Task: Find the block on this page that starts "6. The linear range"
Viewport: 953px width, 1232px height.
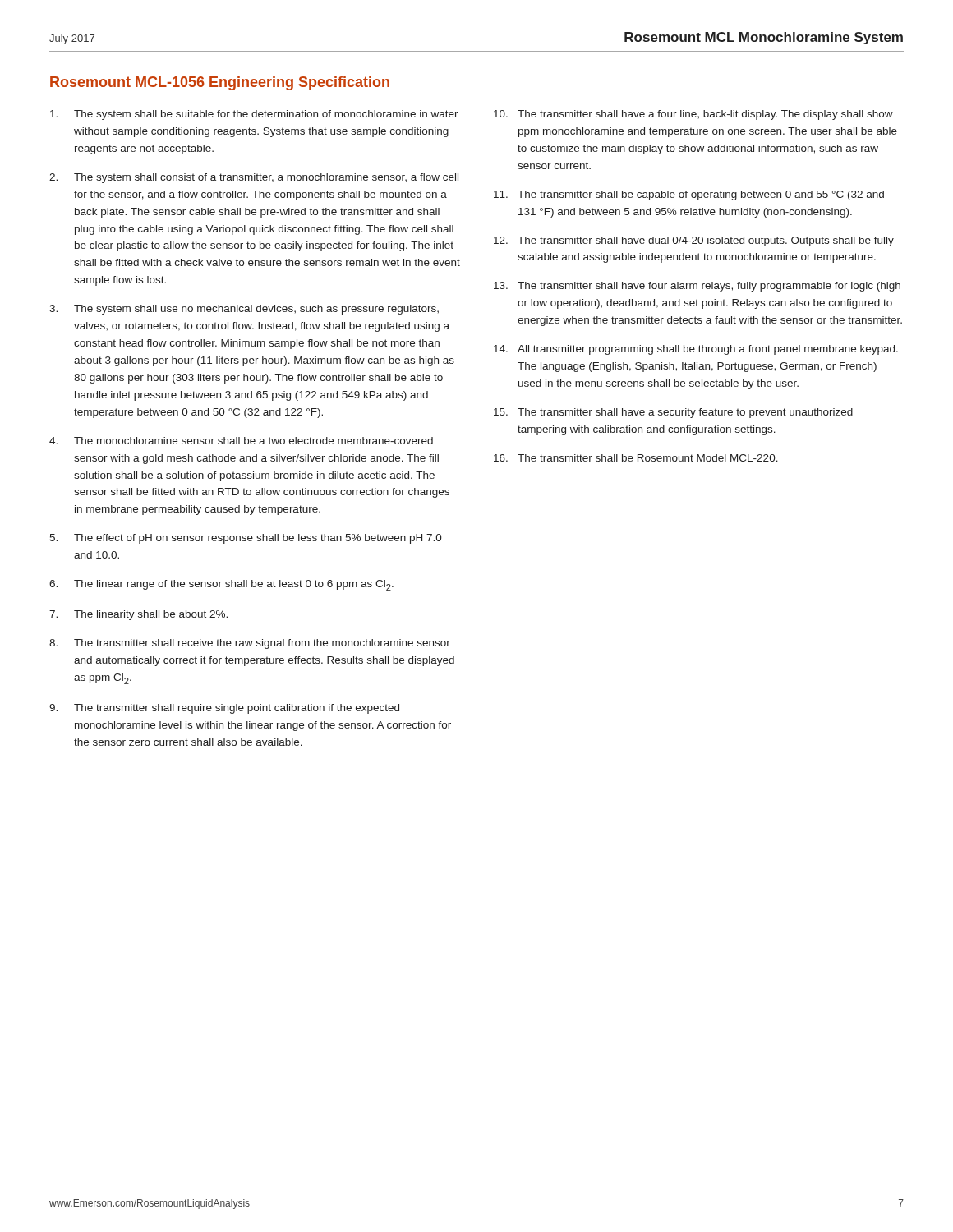Action: click(255, 585)
